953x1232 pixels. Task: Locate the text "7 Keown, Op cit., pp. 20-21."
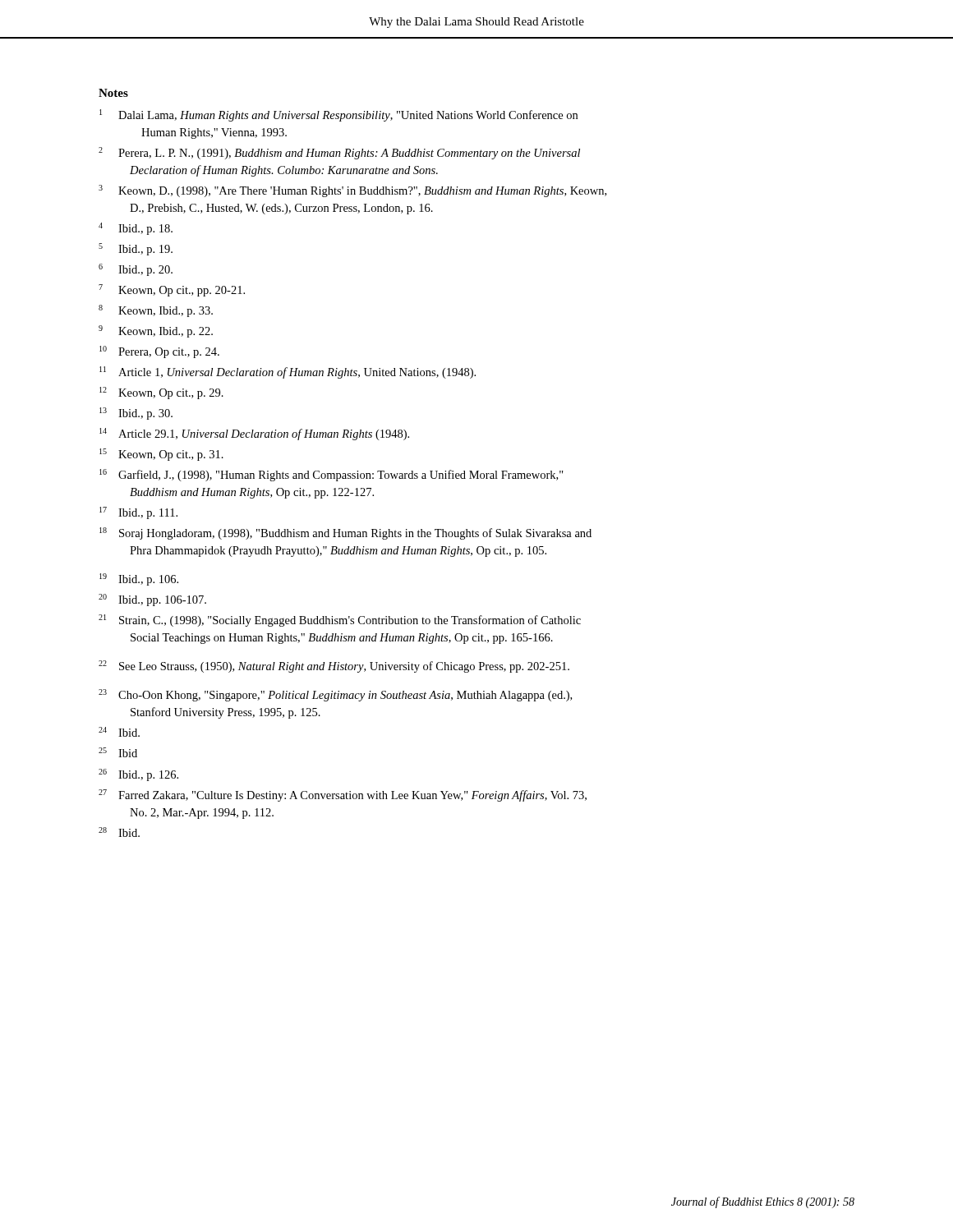click(172, 290)
